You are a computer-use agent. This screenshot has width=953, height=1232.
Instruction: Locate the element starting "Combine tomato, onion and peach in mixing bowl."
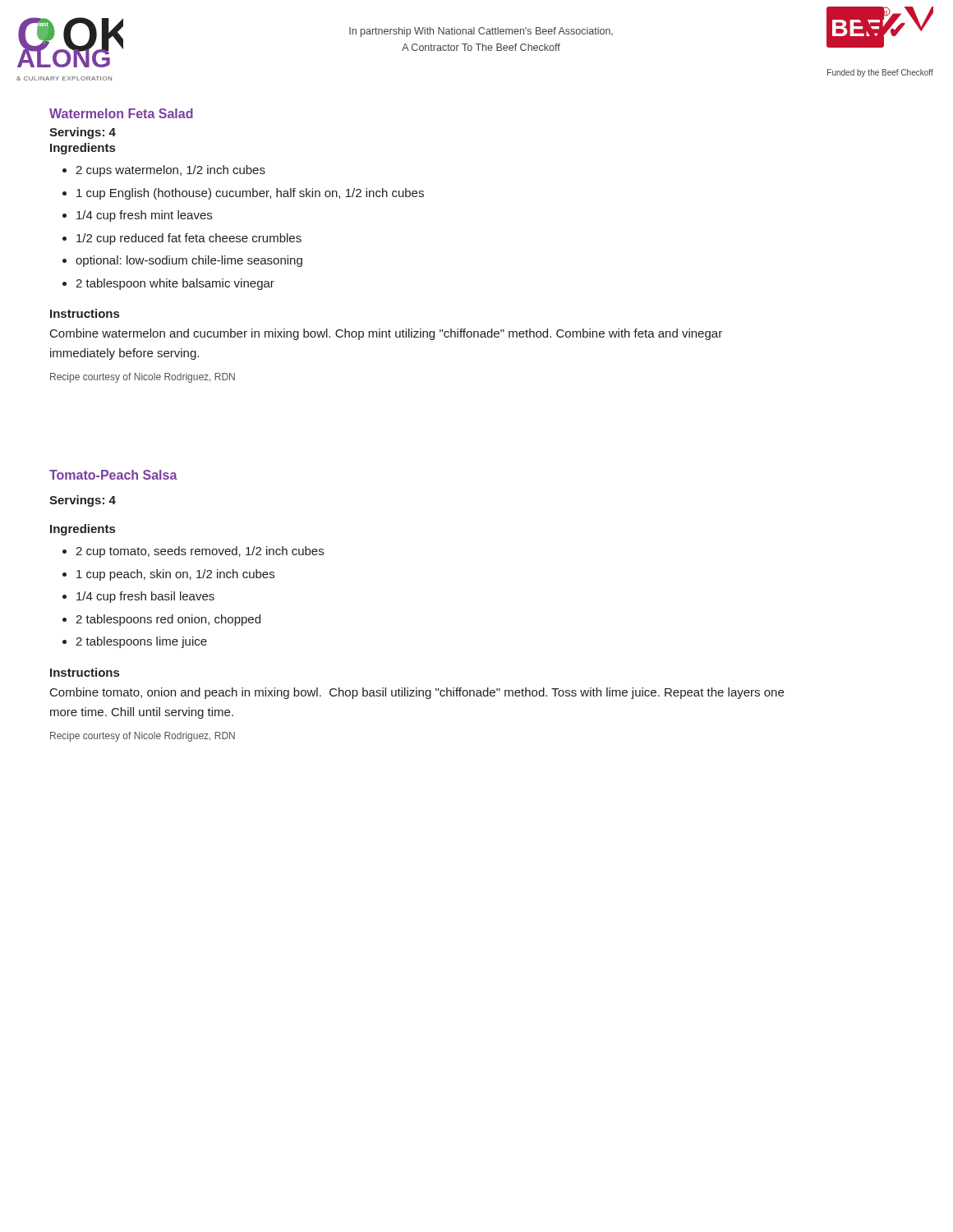click(417, 701)
